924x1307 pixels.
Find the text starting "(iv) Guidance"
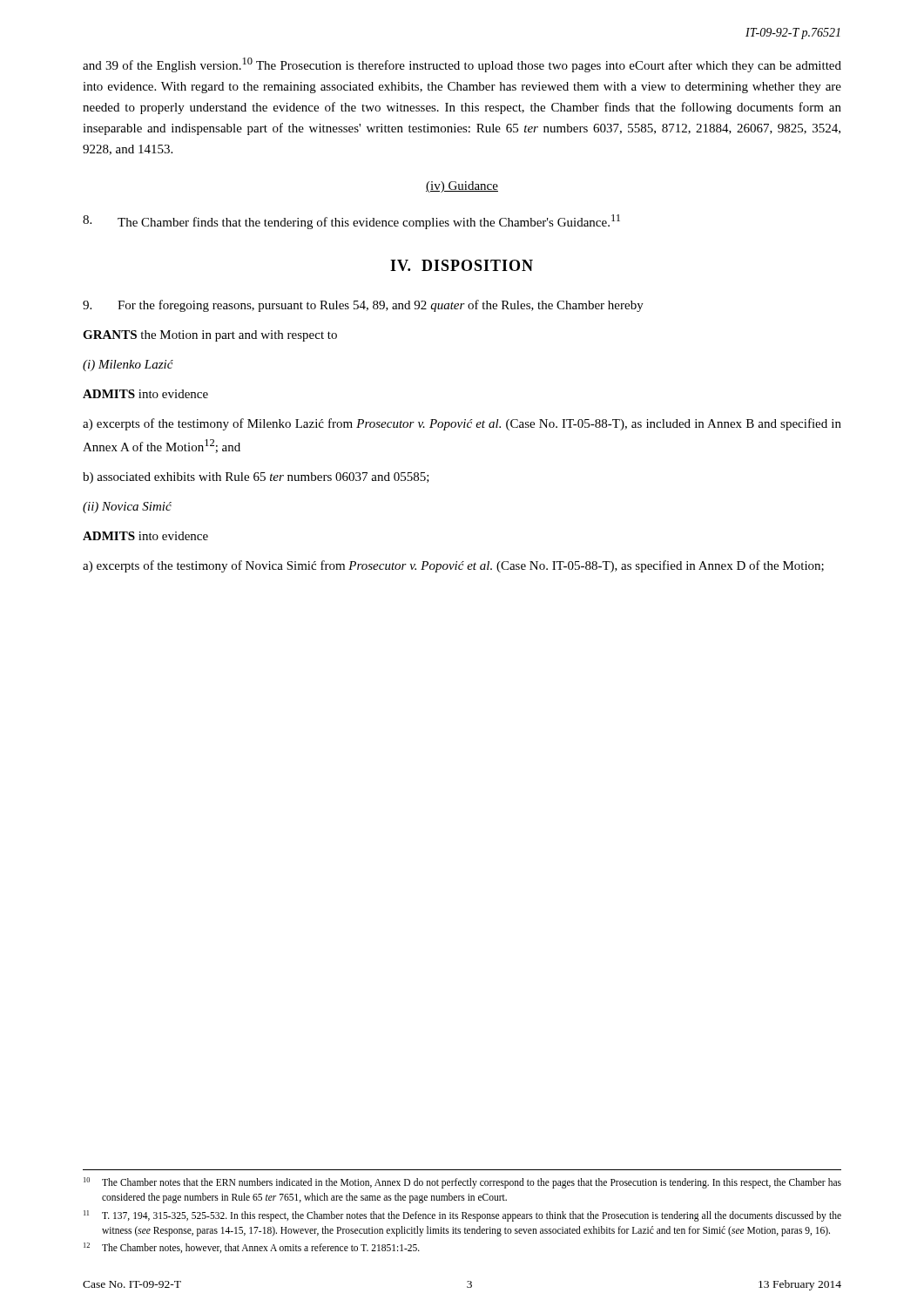(x=462, y=186)
